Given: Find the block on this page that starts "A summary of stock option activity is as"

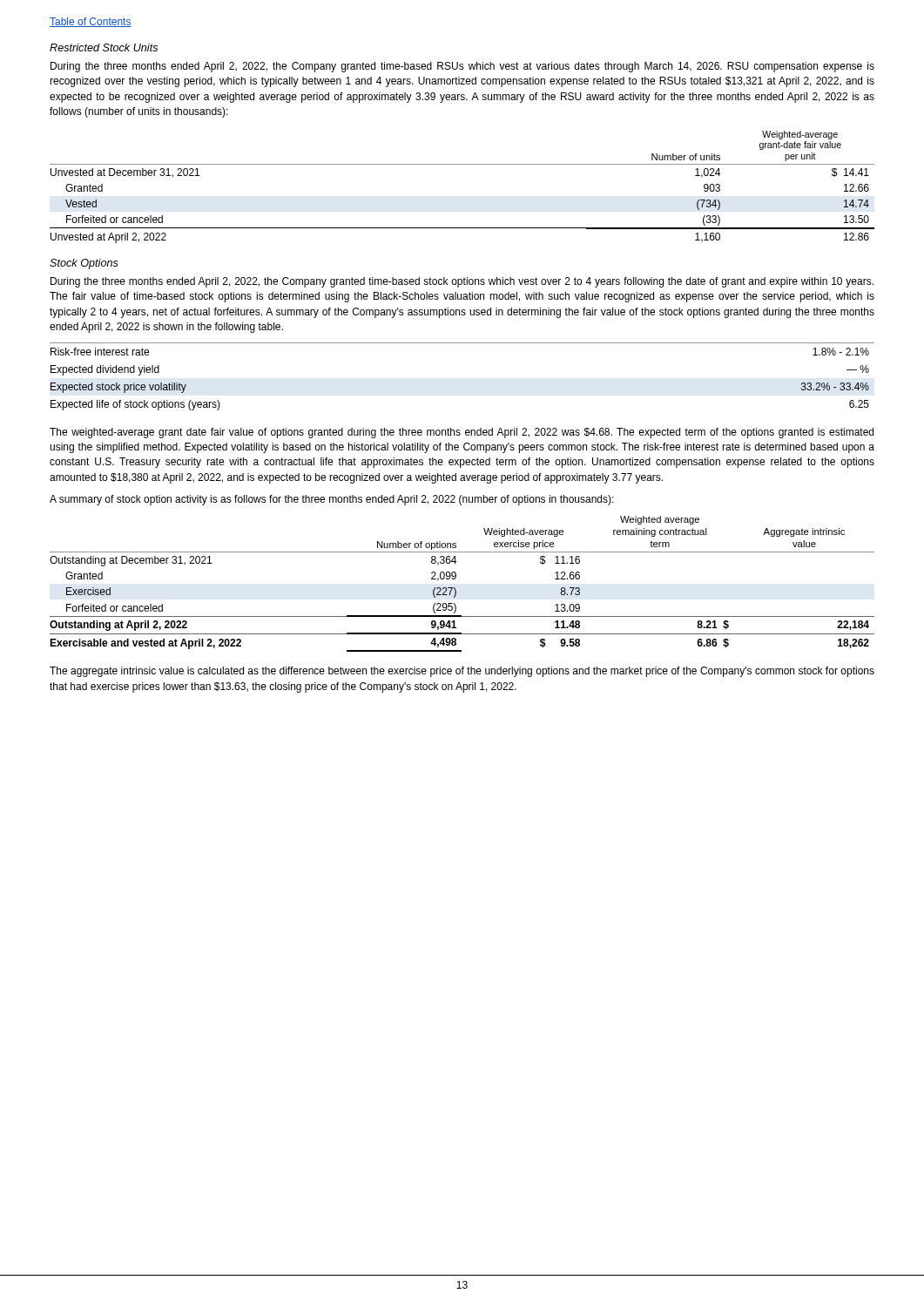Looking at the screenshot, I should 332,499.
